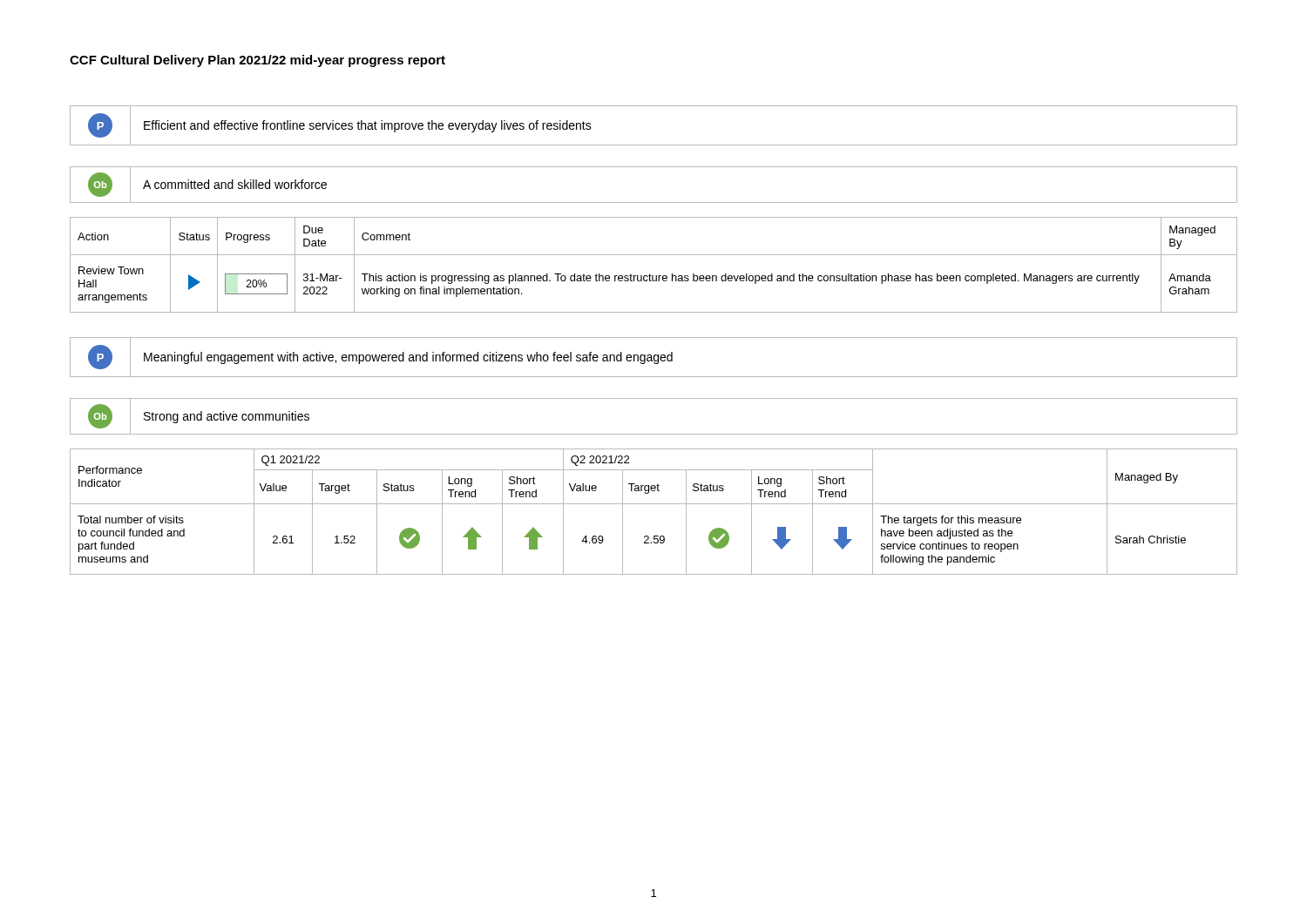
Task: Locate the table with the text "Due Date"
Action: tap(654, 265)
